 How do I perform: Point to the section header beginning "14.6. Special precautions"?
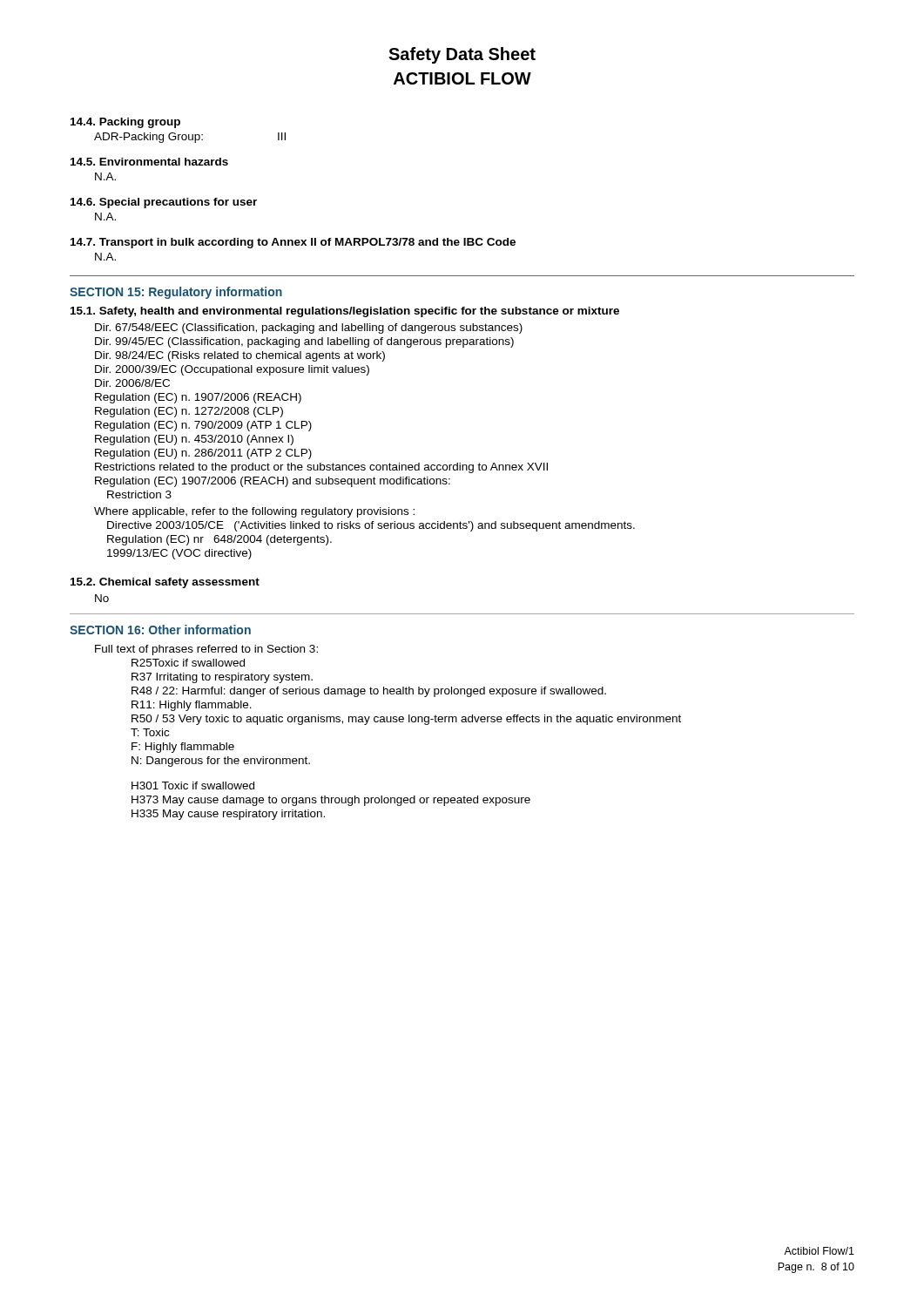point(164,203)
